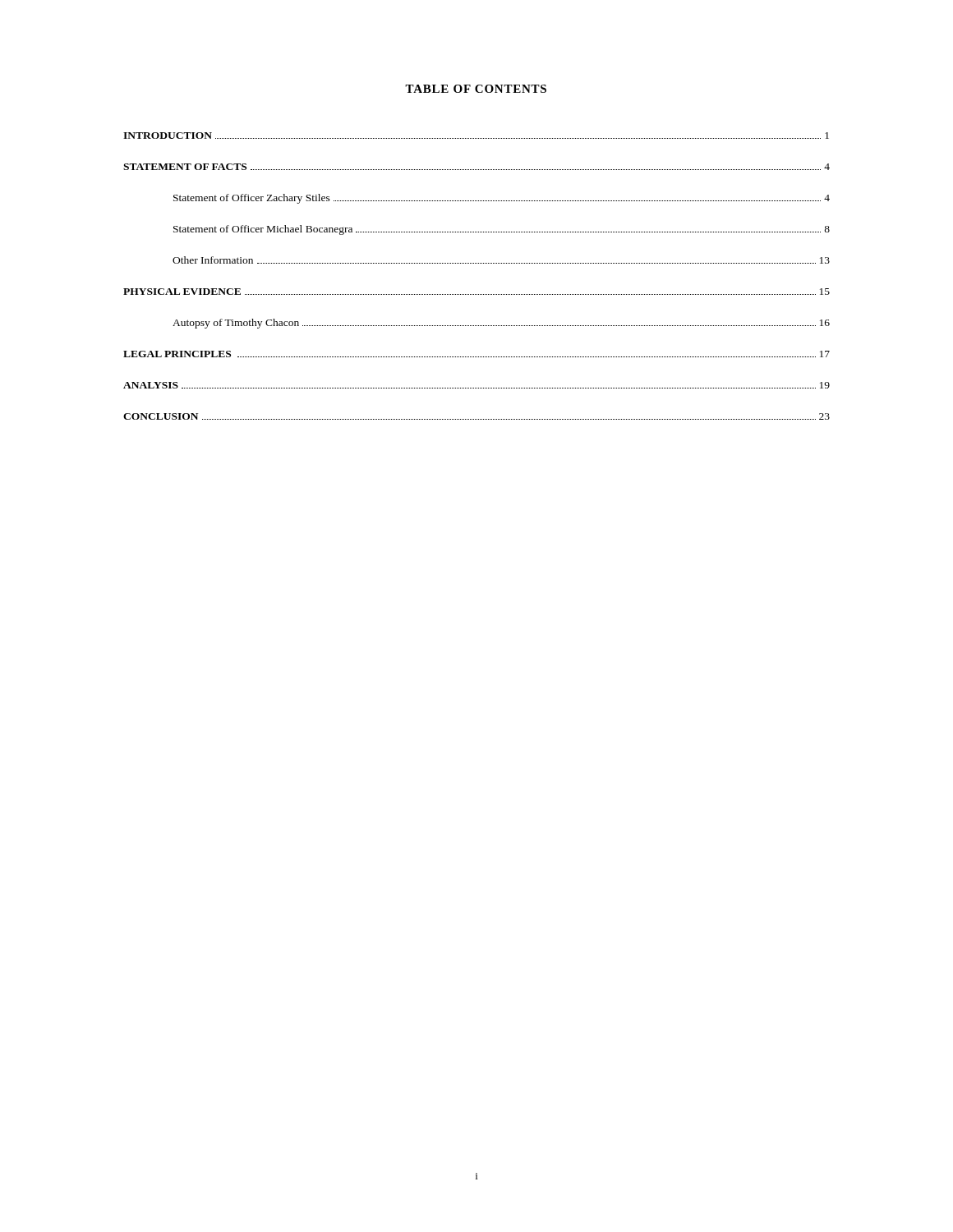953x1232 pixels.
Task: Navigate to the text block starting "LEGAL PRINCIPLES 17"
Action: (x=476, y=354)
